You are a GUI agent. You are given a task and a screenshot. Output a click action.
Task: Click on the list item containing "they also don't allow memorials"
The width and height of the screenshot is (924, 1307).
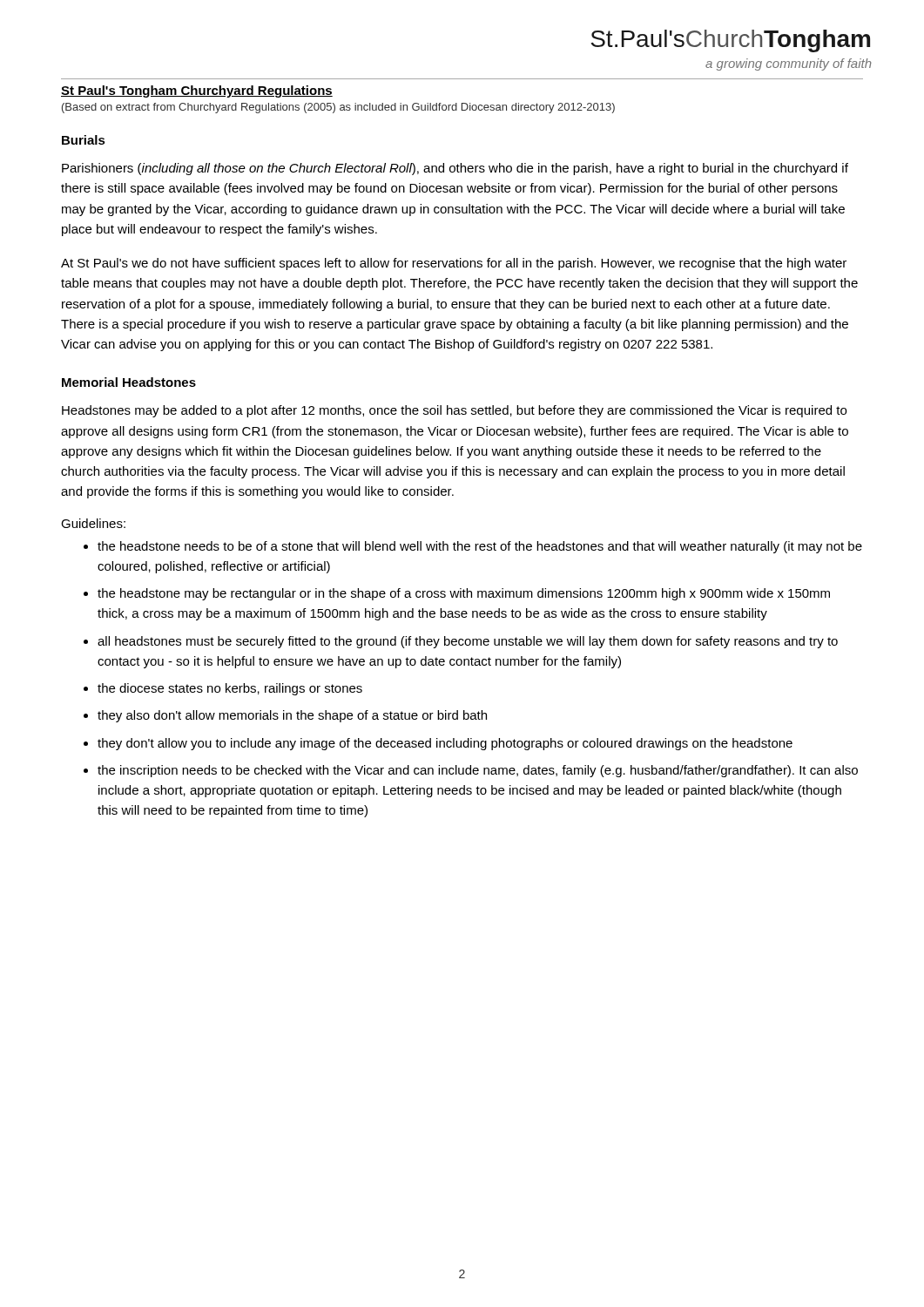[x=293, y=715]
